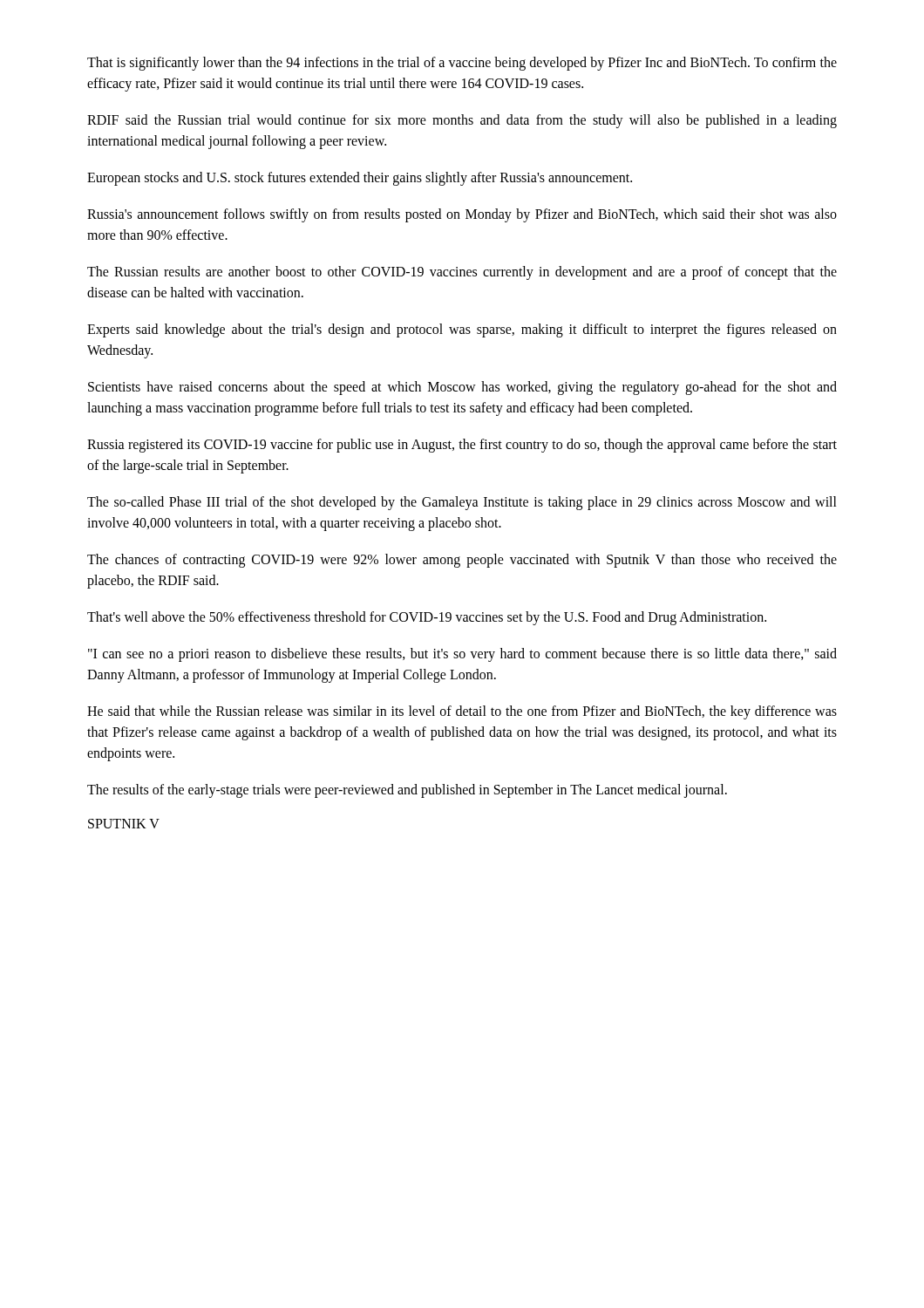The height and width of the screenshot is (1308, 924).
Task: Click on the region starting "European stocks and U.S. stock futures extended"
Action: (x=360, y=177)
